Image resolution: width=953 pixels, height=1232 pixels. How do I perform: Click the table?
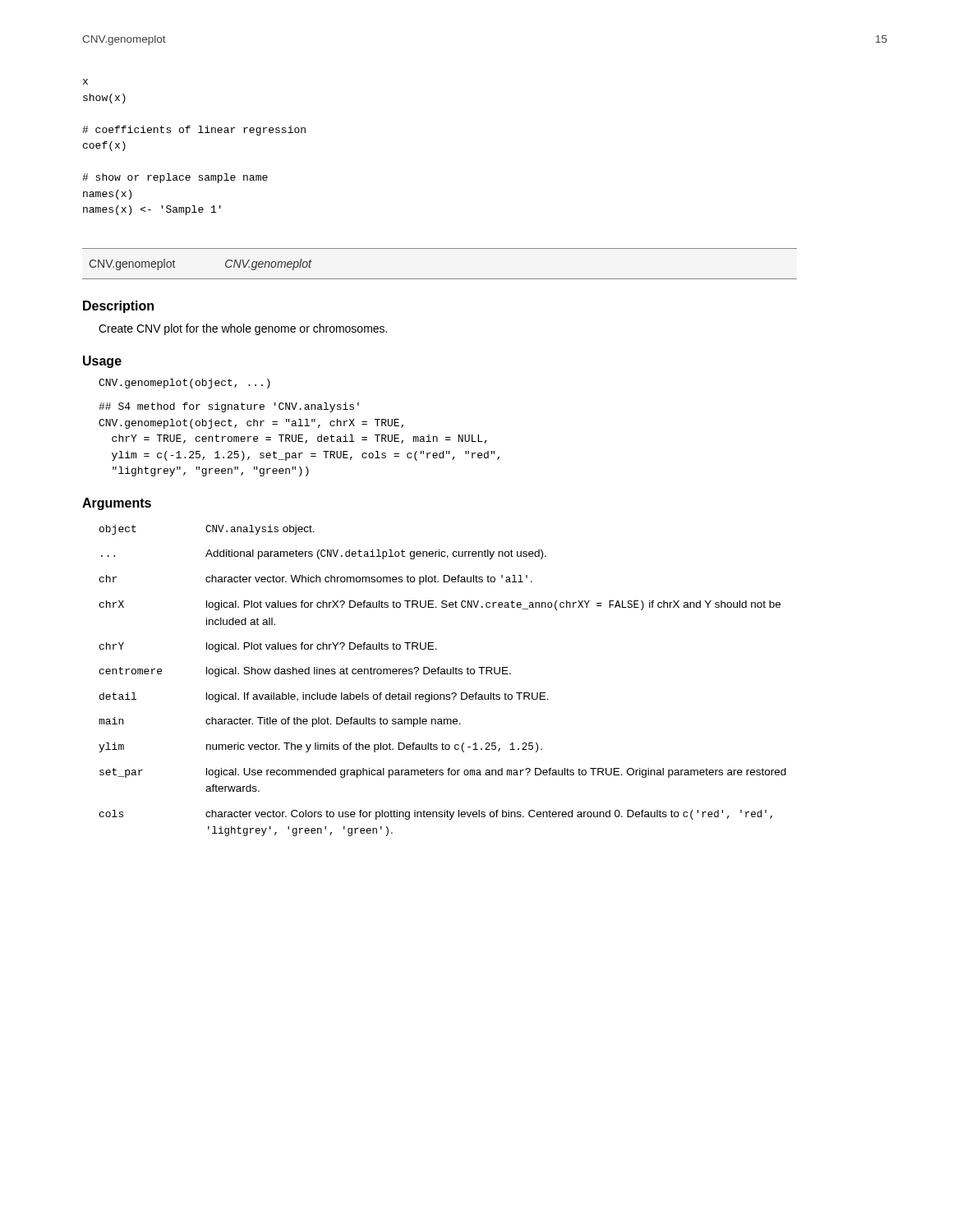click(x=444, y=680)
